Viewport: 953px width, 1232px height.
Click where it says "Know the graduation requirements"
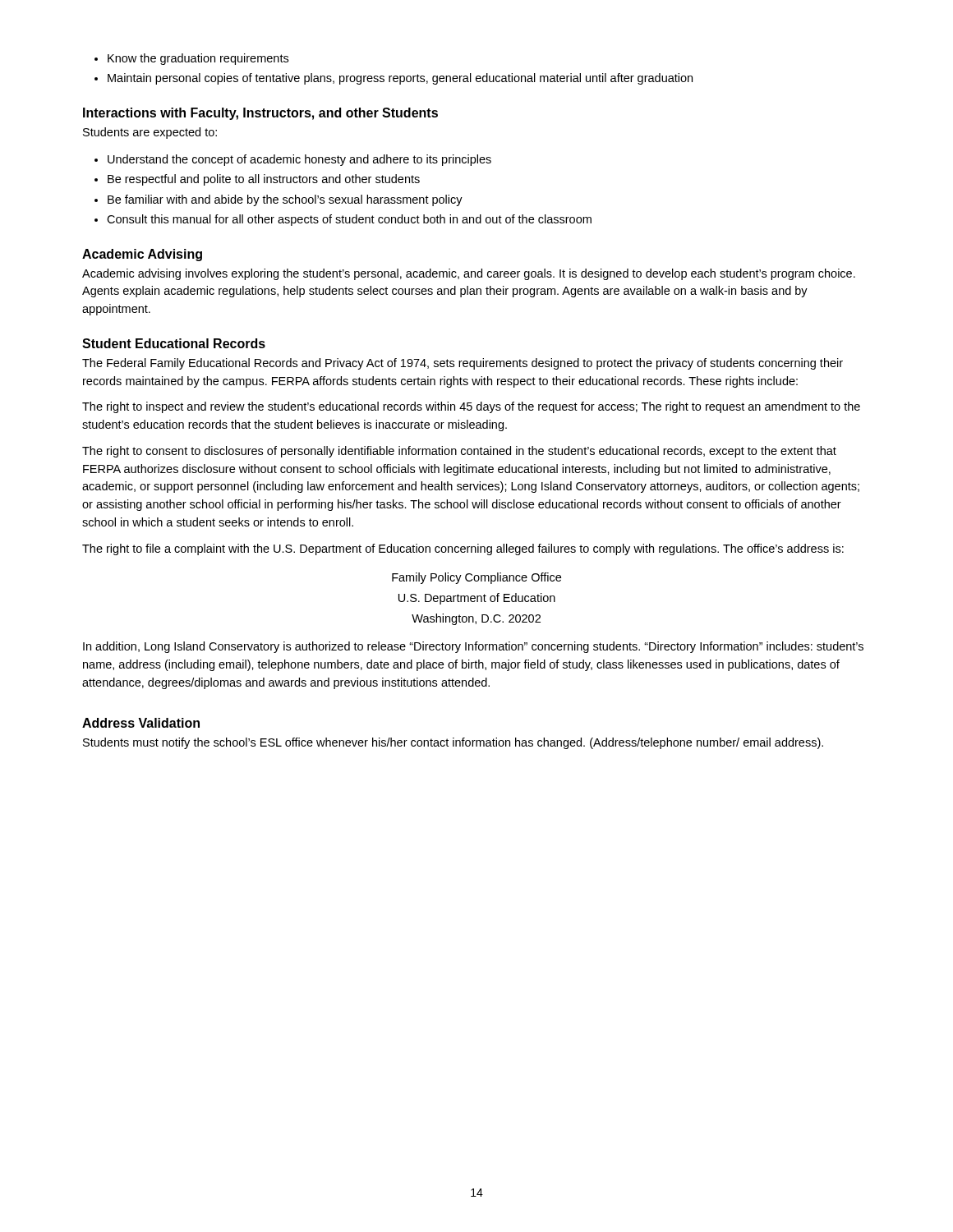click(198, 58)
